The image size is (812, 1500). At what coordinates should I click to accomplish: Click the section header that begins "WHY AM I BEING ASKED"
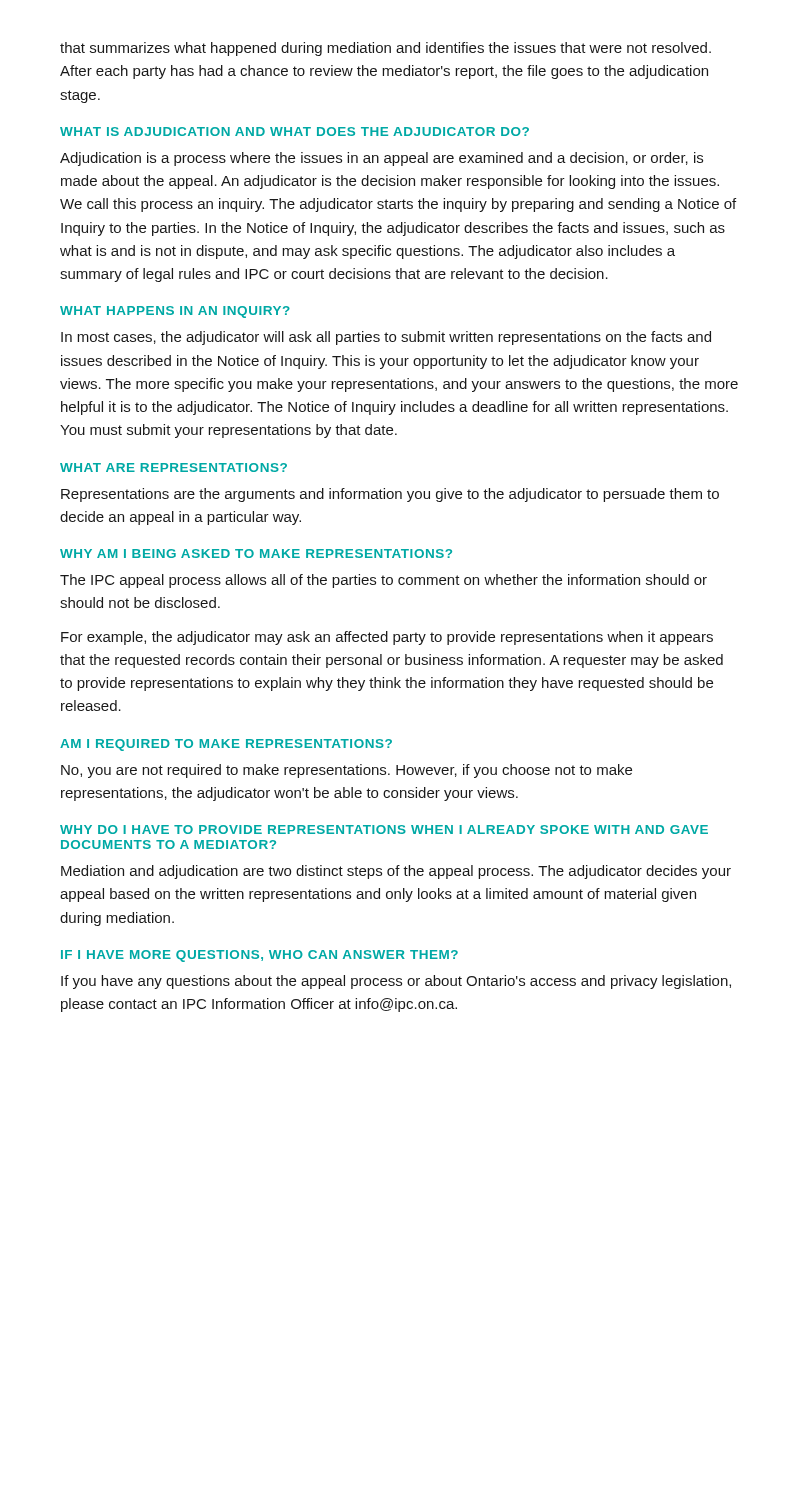click(257, 554)
